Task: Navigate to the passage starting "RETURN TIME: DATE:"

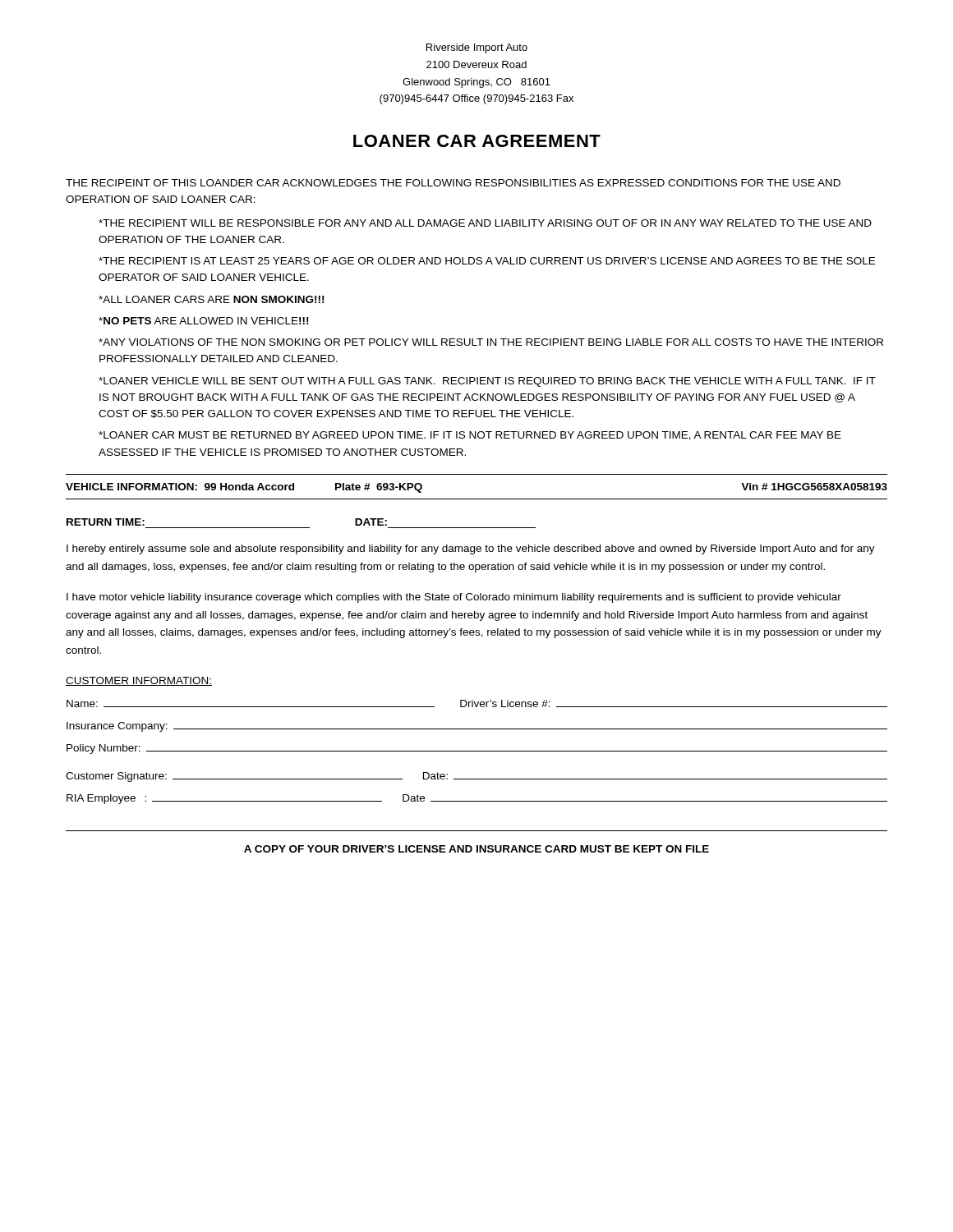Action: coord(301,521)
